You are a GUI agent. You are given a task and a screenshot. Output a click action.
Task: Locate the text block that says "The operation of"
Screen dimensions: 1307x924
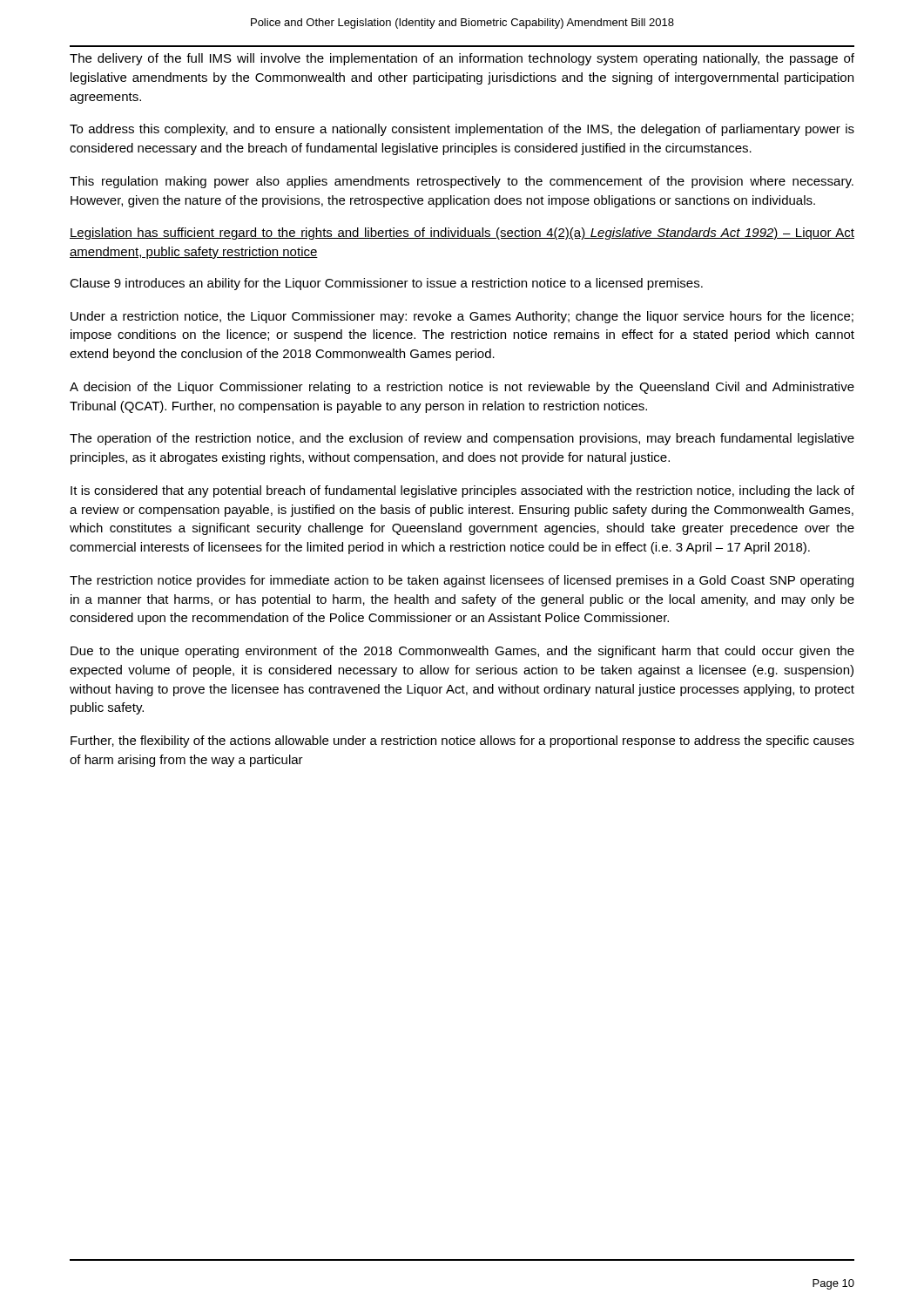tap(462, 448)
